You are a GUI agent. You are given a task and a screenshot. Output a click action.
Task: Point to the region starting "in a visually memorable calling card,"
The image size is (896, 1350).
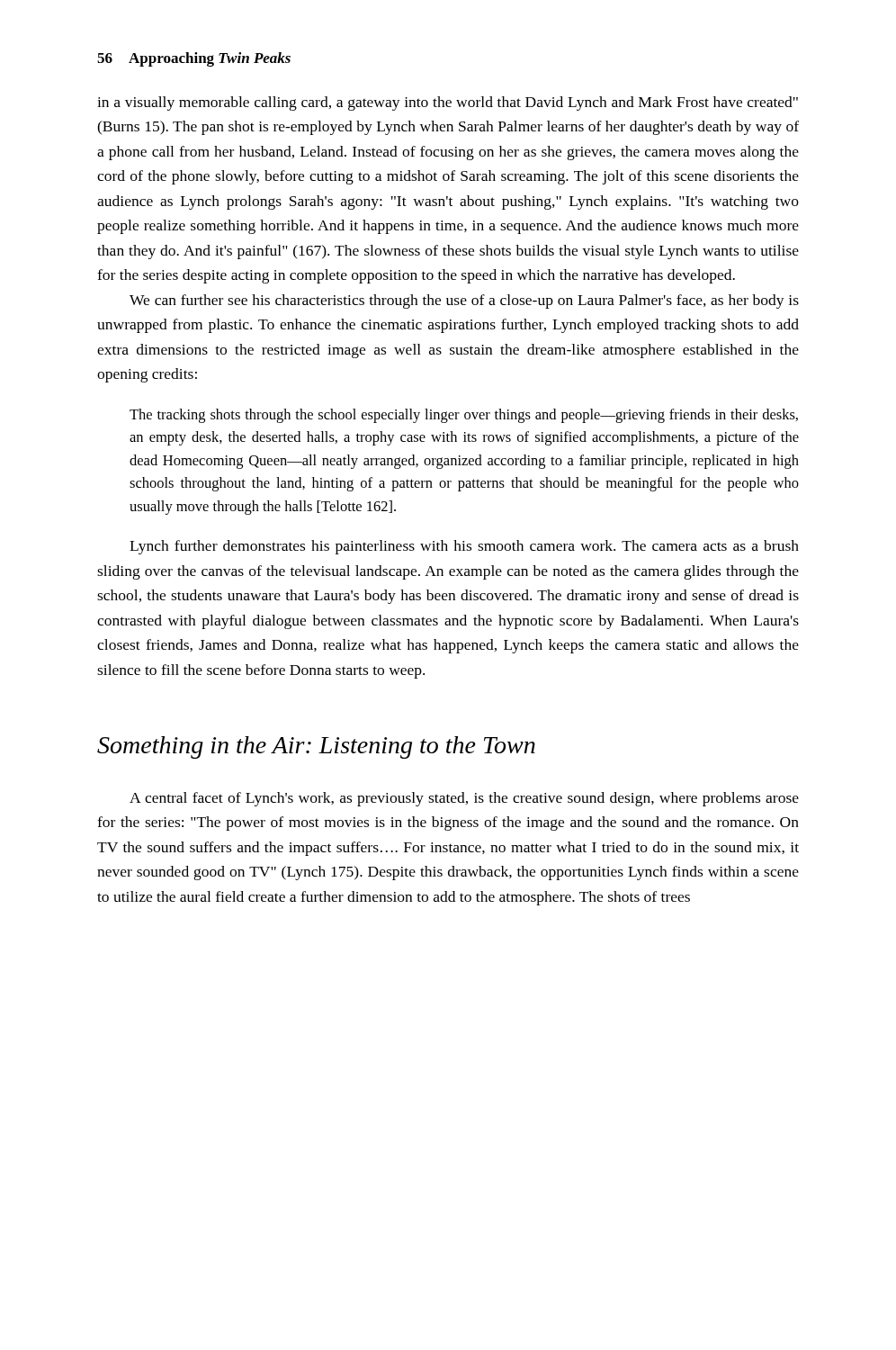point(448,189)
